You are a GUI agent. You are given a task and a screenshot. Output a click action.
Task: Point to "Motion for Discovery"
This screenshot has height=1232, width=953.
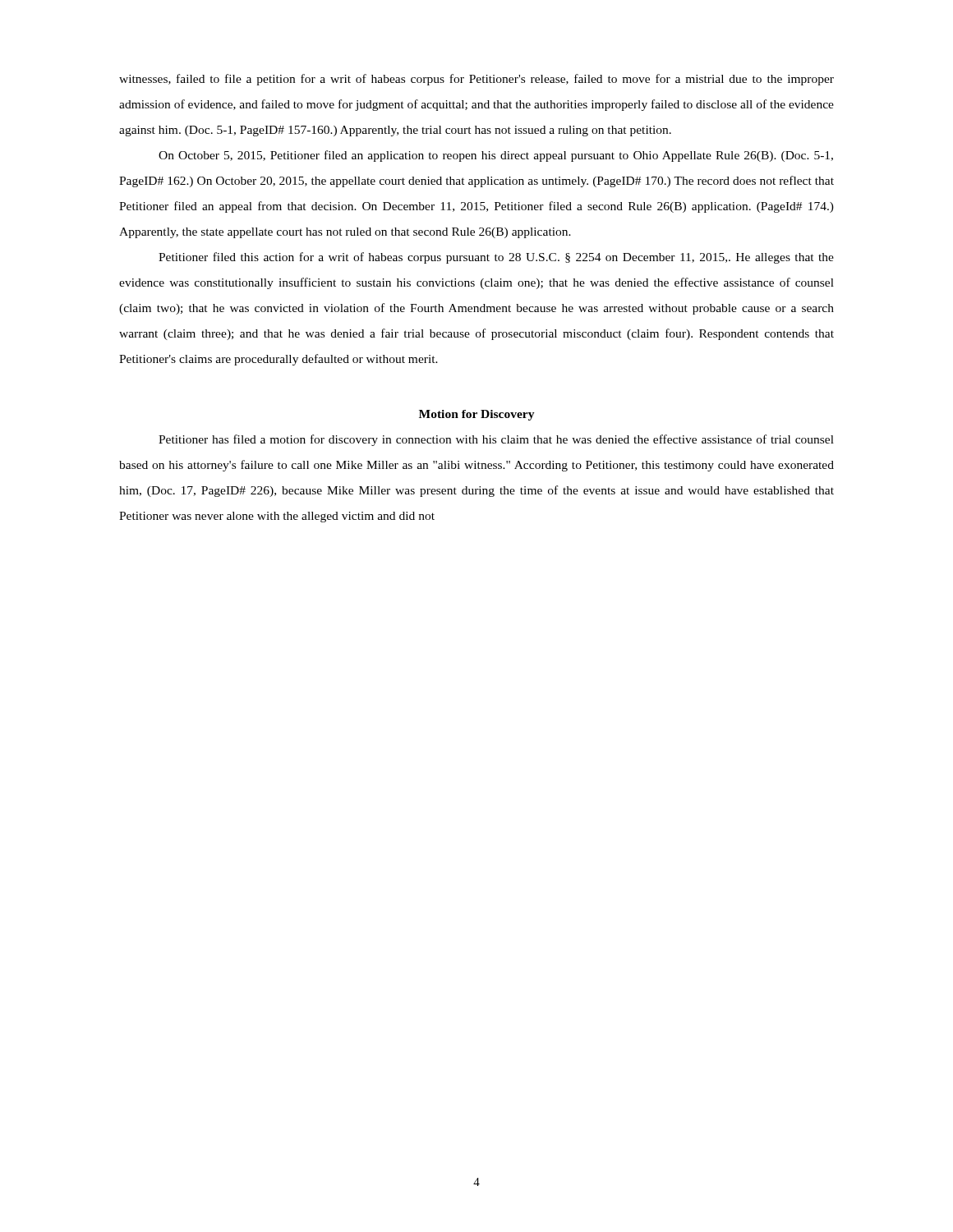tap(476, 414)
